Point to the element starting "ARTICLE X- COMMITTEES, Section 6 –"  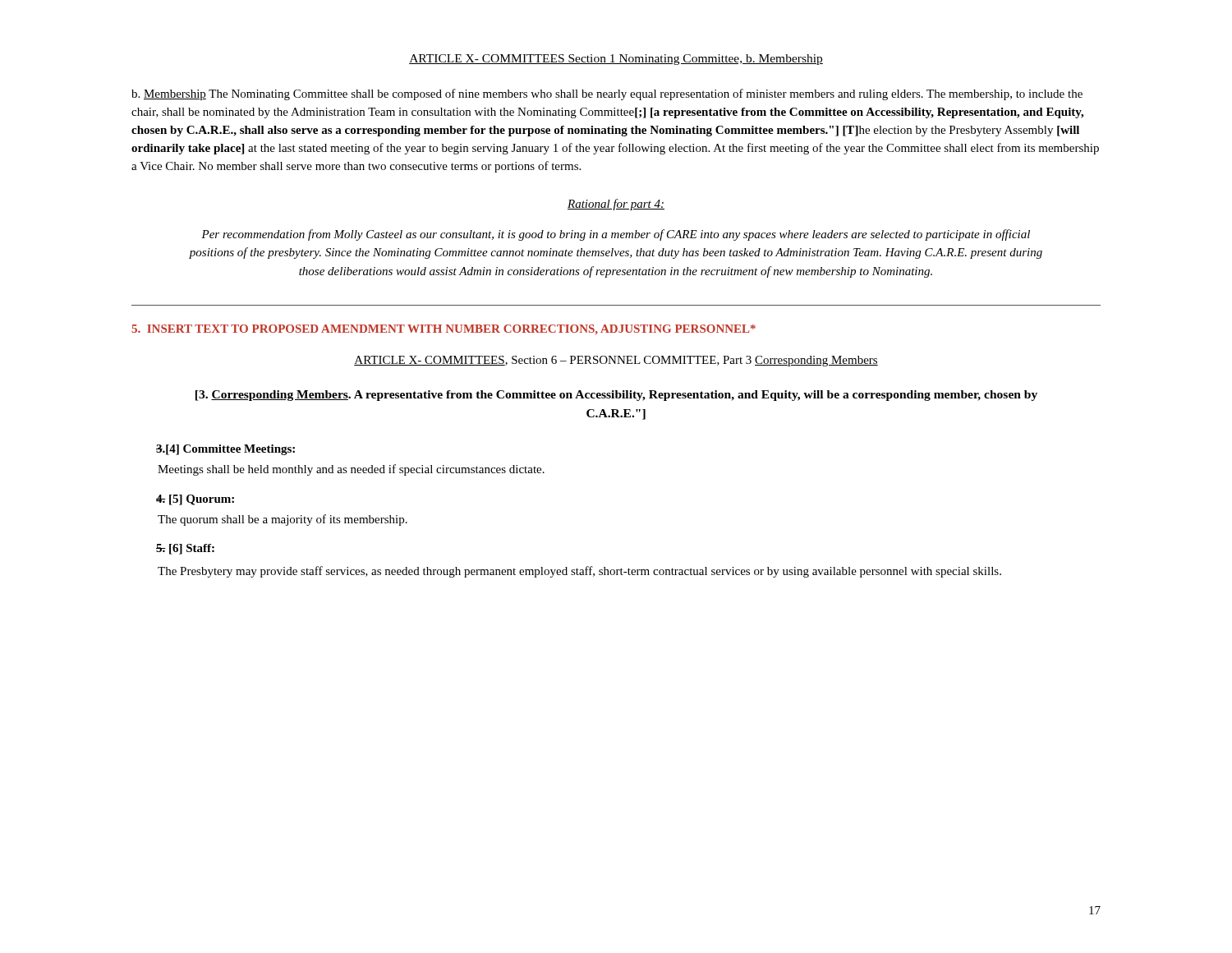point(616,360)
